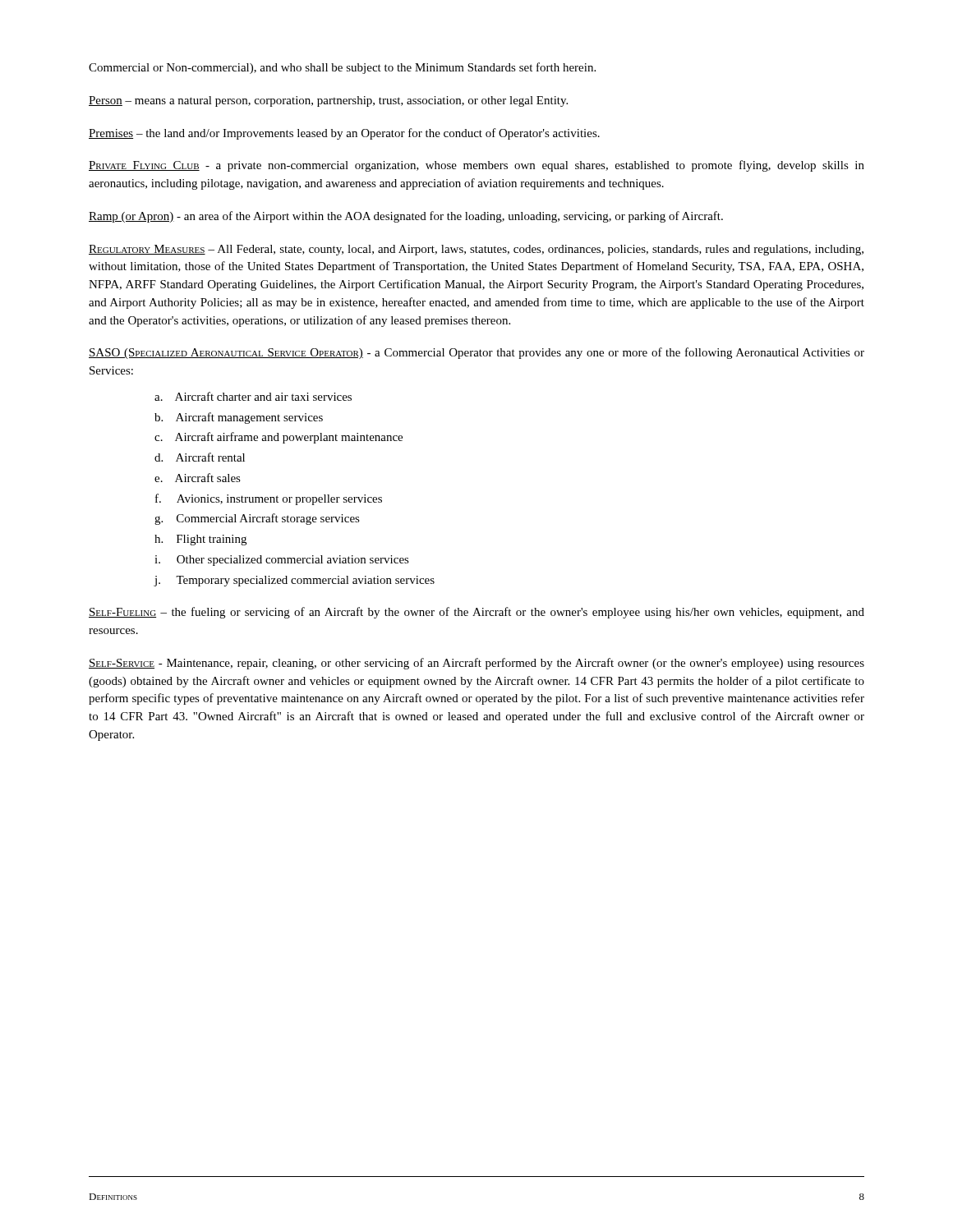Point to the text block starting "Self-Fueling – the fueling"
Screen dimensions: 1232x953
pos(476,621)
